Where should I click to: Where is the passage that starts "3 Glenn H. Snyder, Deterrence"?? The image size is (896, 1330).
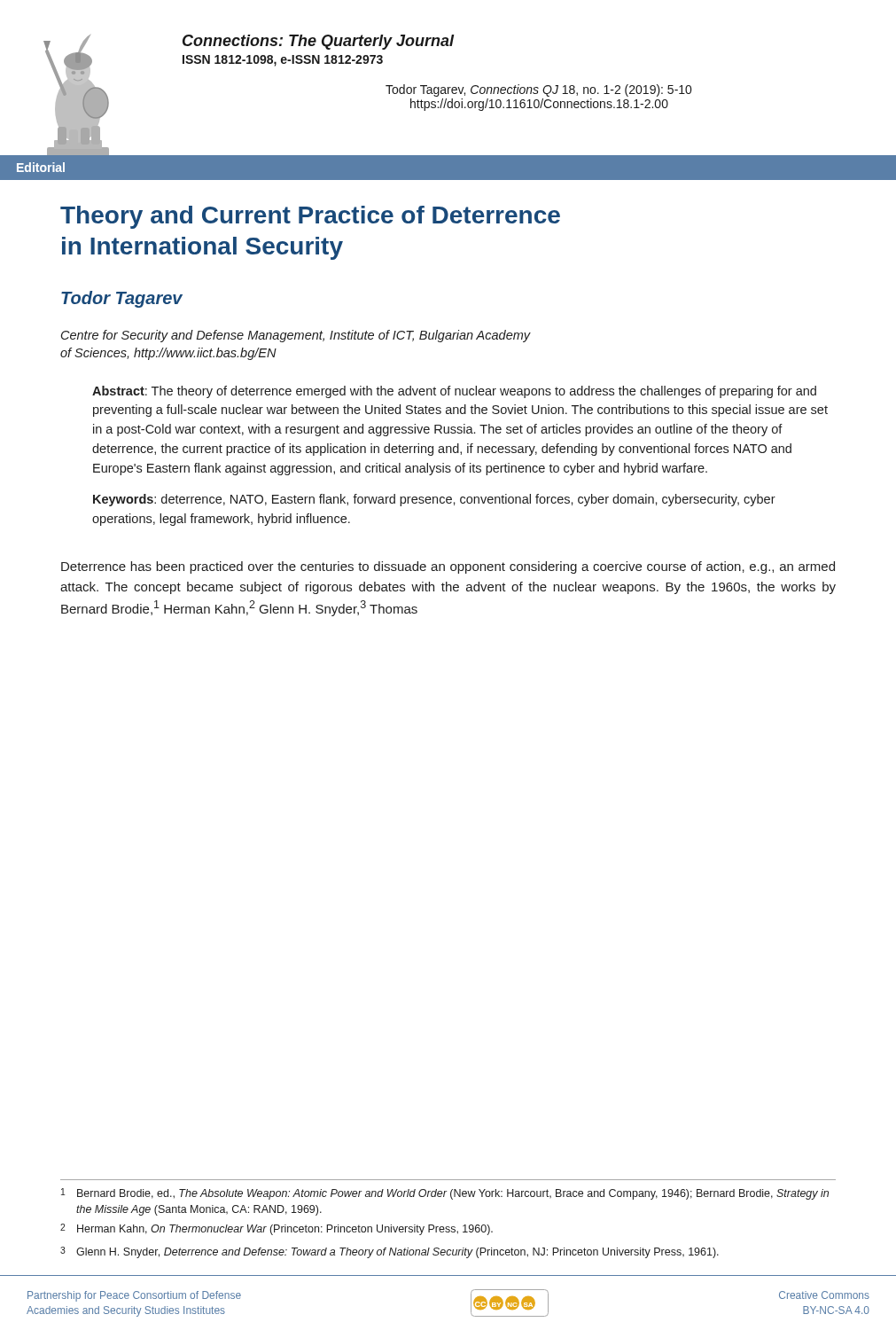pos(390,1253)
